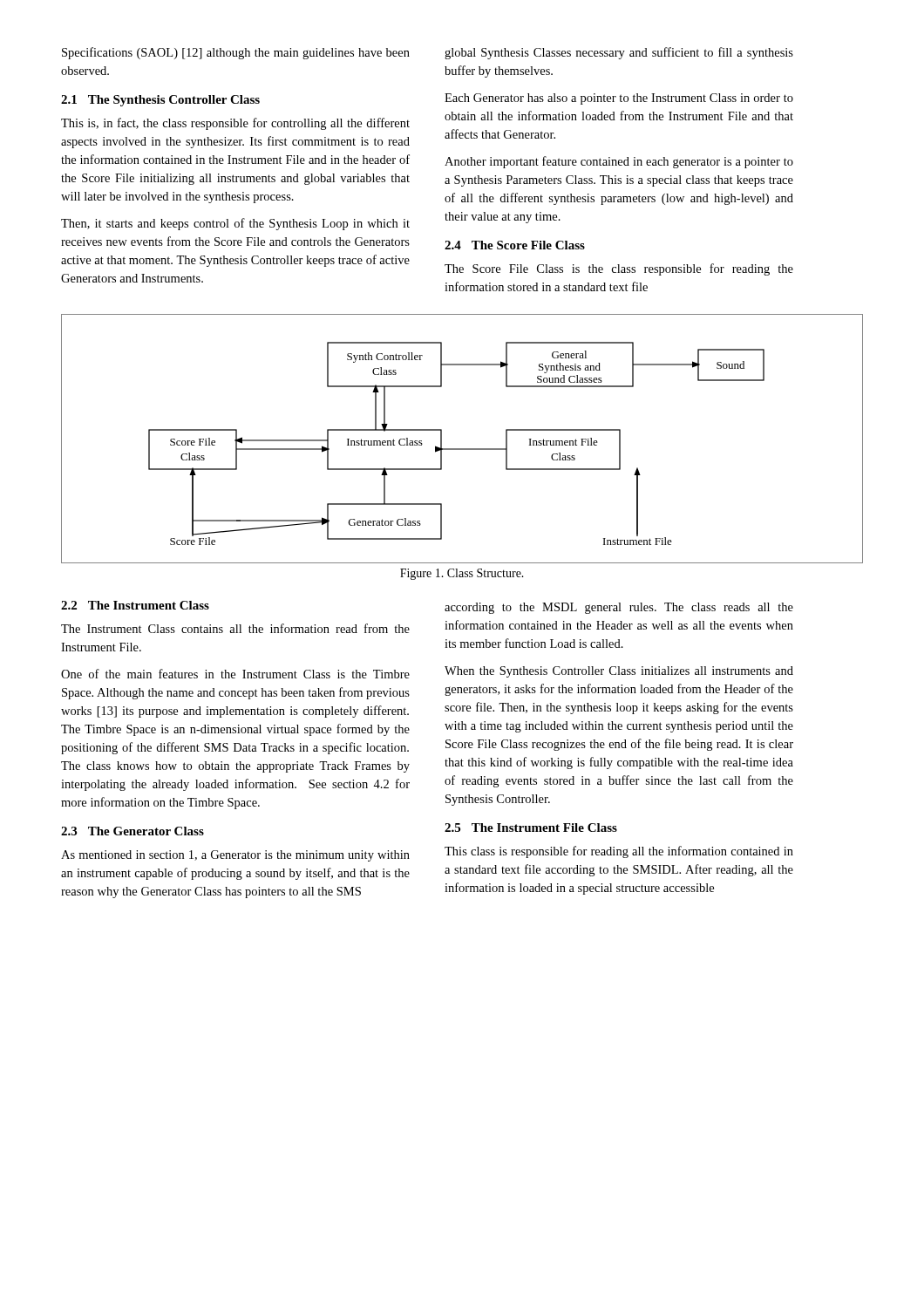Find the element starting "2.4The Score File Class"

point(515,246)
